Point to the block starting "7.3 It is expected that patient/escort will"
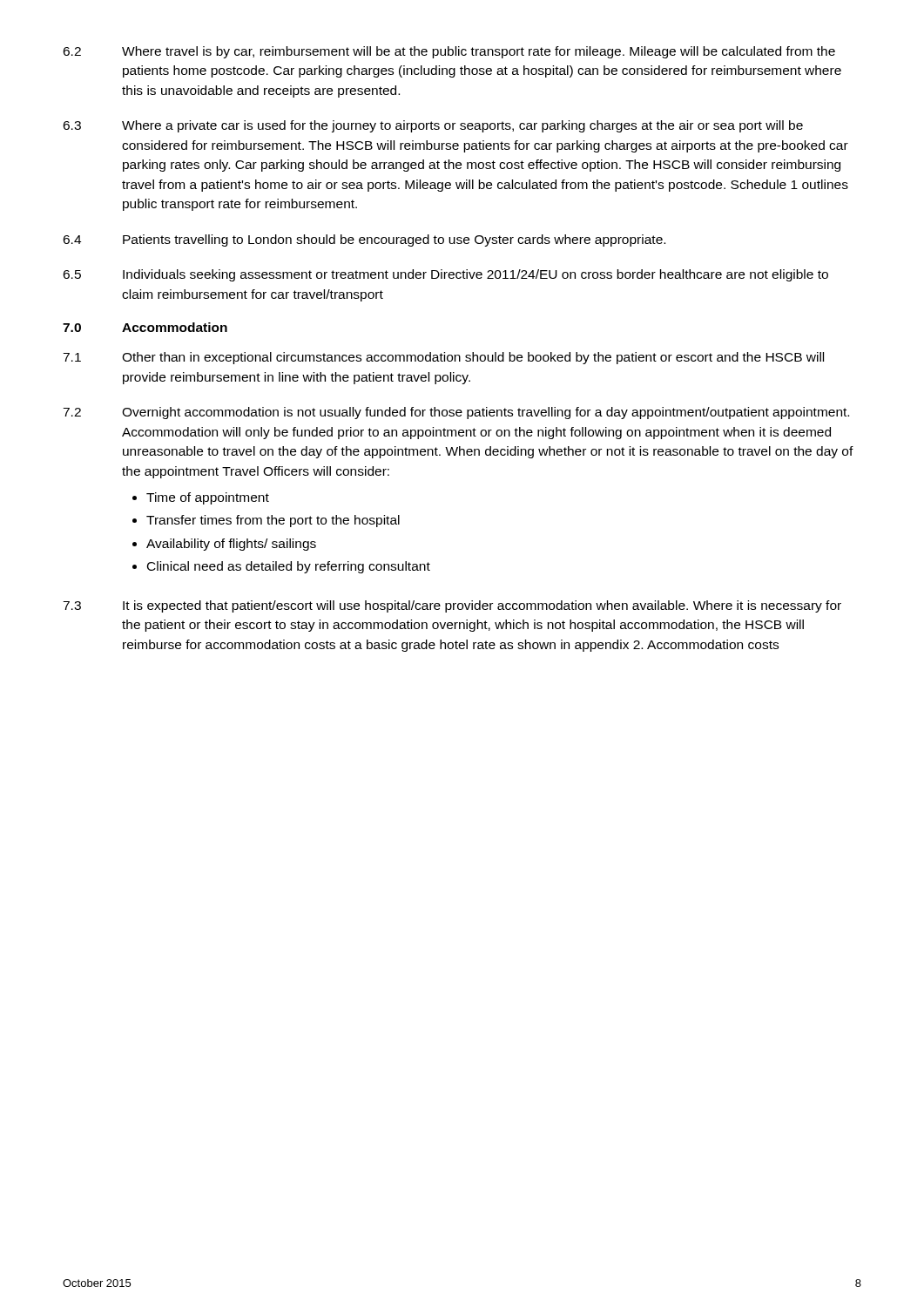 coord(462,625)
